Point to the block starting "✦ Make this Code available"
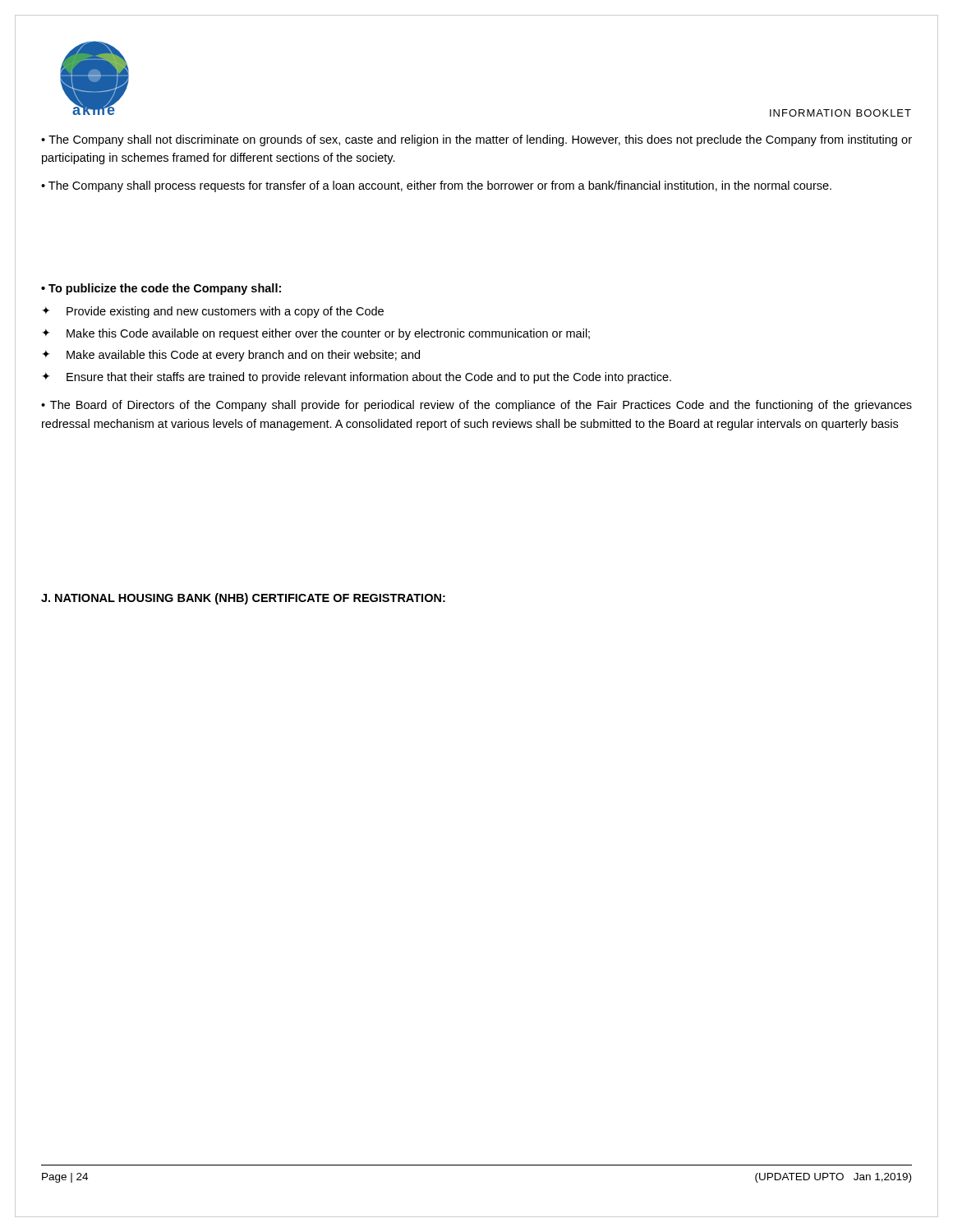The height and width of the screenshot is (1232, 953). 316,334
